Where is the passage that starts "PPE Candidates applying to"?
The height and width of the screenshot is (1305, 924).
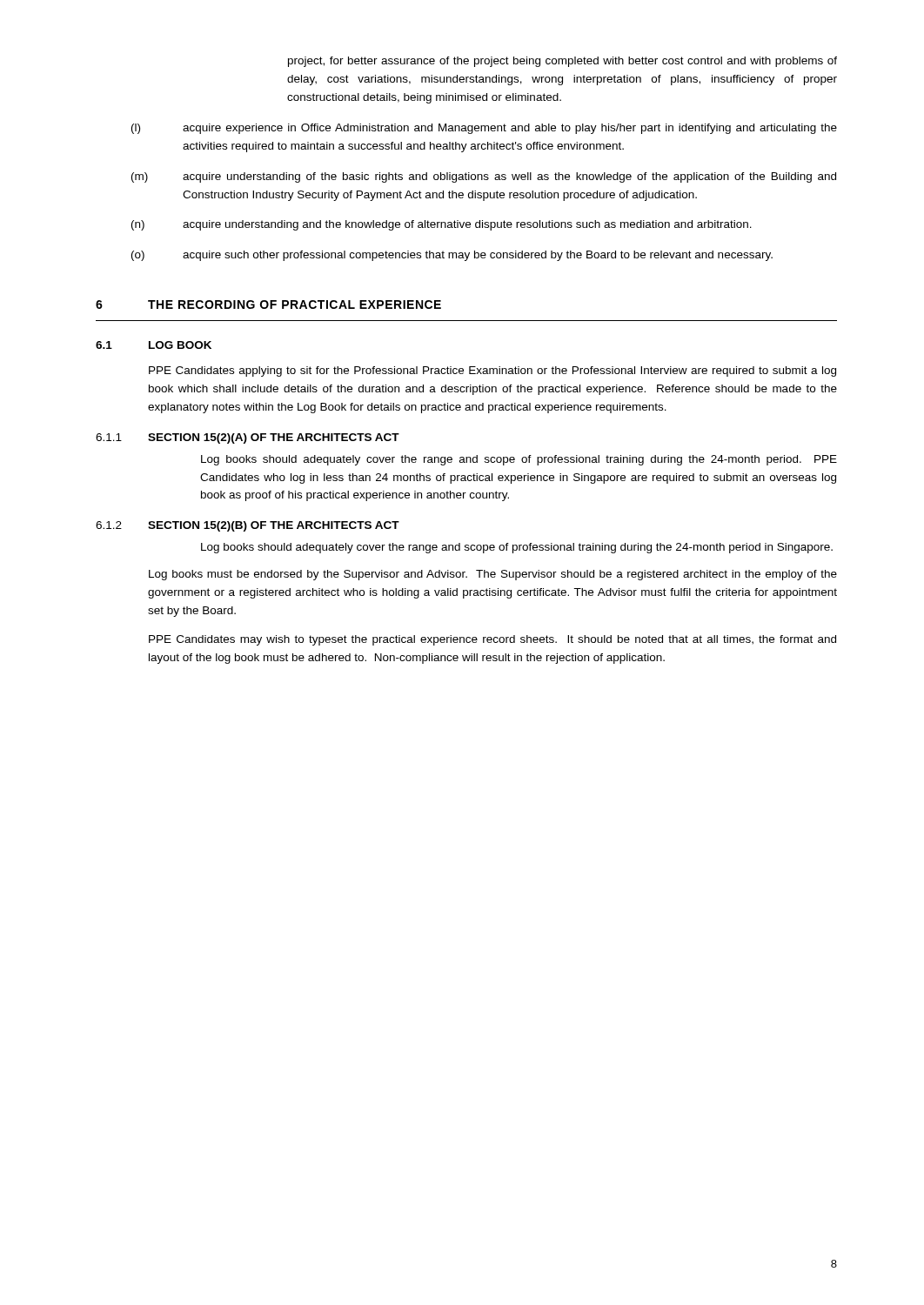(x=492, y=388)
